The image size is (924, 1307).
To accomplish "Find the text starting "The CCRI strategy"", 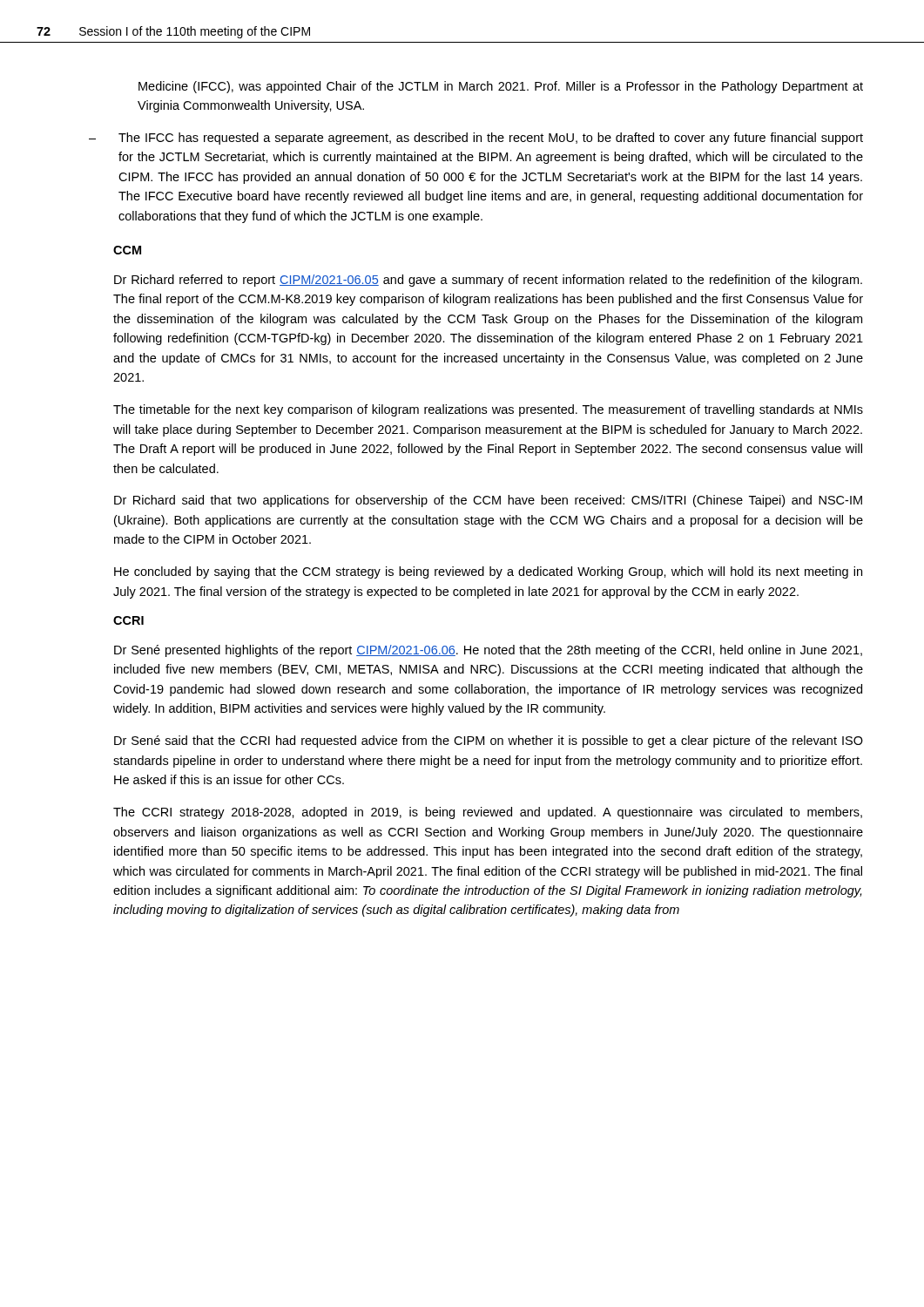I will point(488,861).
